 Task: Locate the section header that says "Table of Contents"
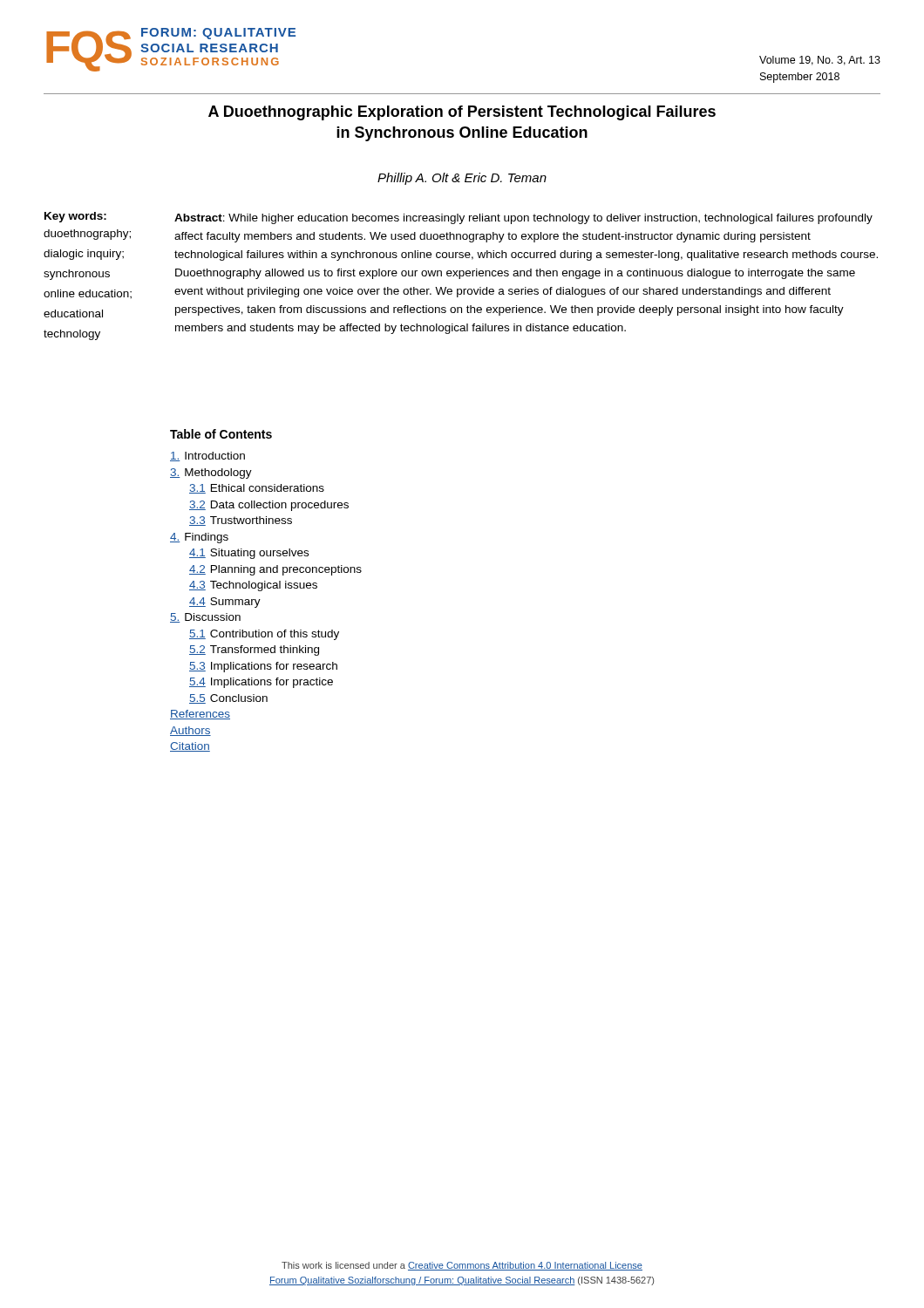pyautogui.click(x=221, y=434)
